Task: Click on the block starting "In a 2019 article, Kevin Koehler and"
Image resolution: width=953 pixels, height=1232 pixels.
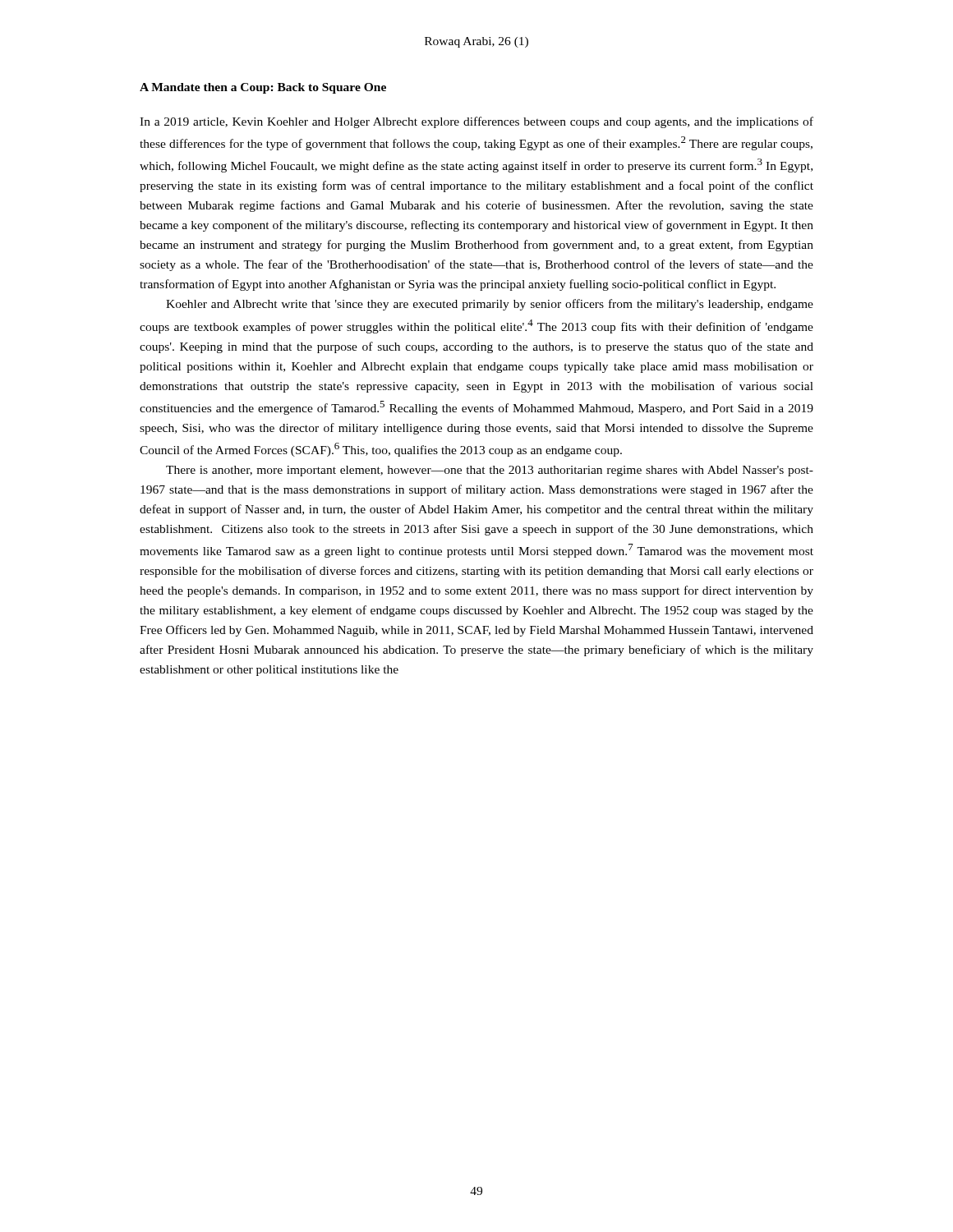Action: [x=476, y=203]
